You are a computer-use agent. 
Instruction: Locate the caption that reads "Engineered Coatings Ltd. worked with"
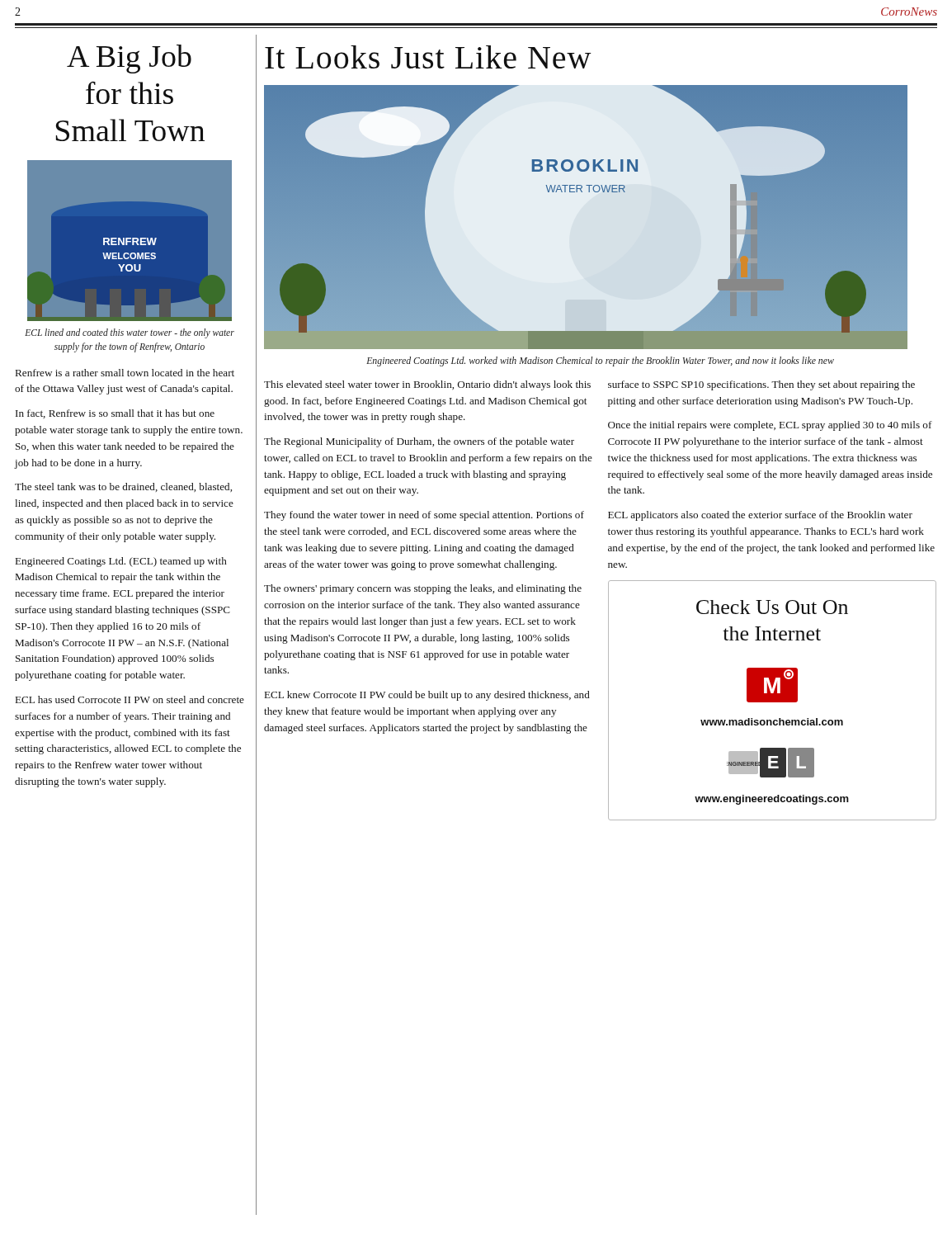(x=600, y=361)
